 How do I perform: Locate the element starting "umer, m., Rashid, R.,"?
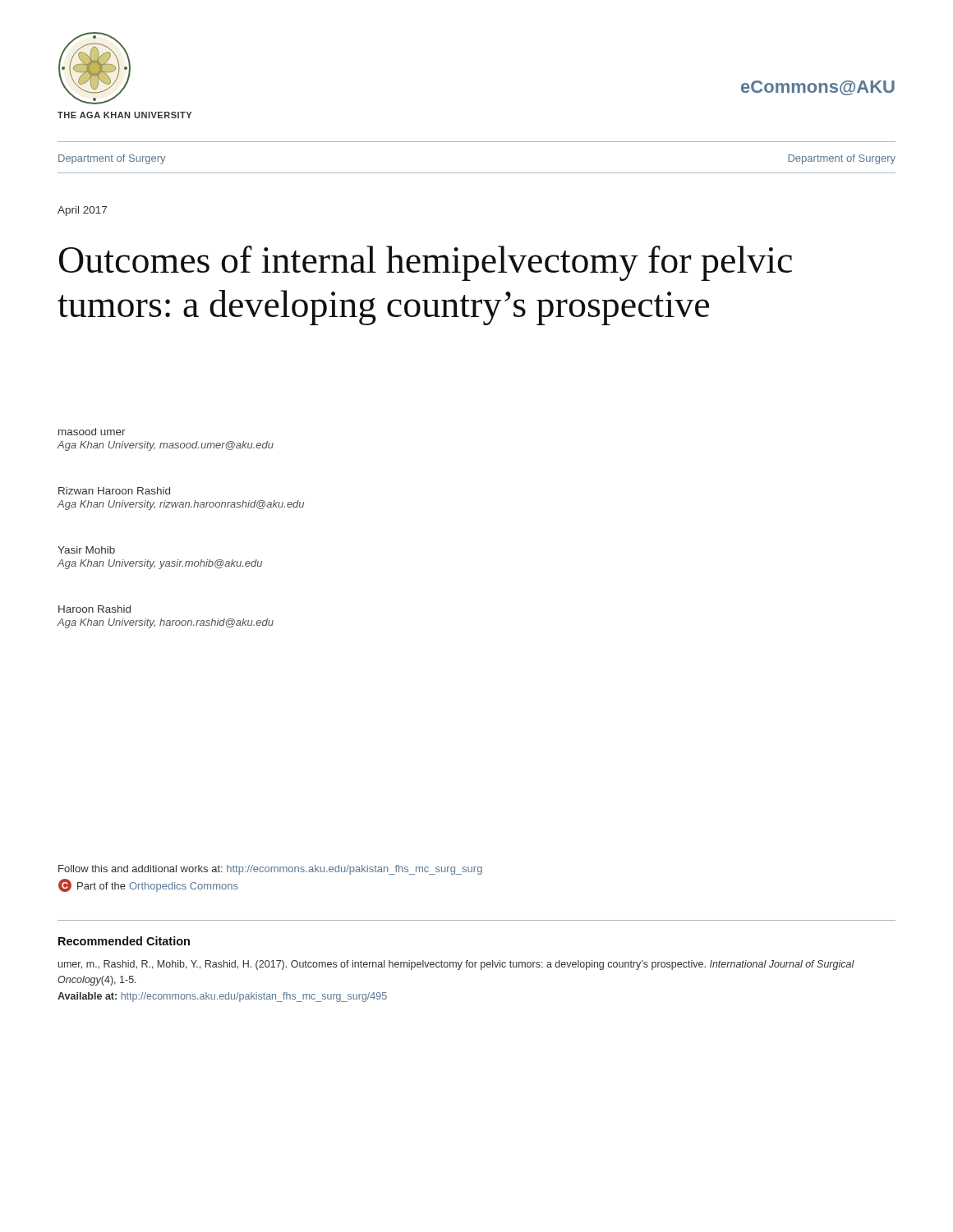tap(456, 980)
